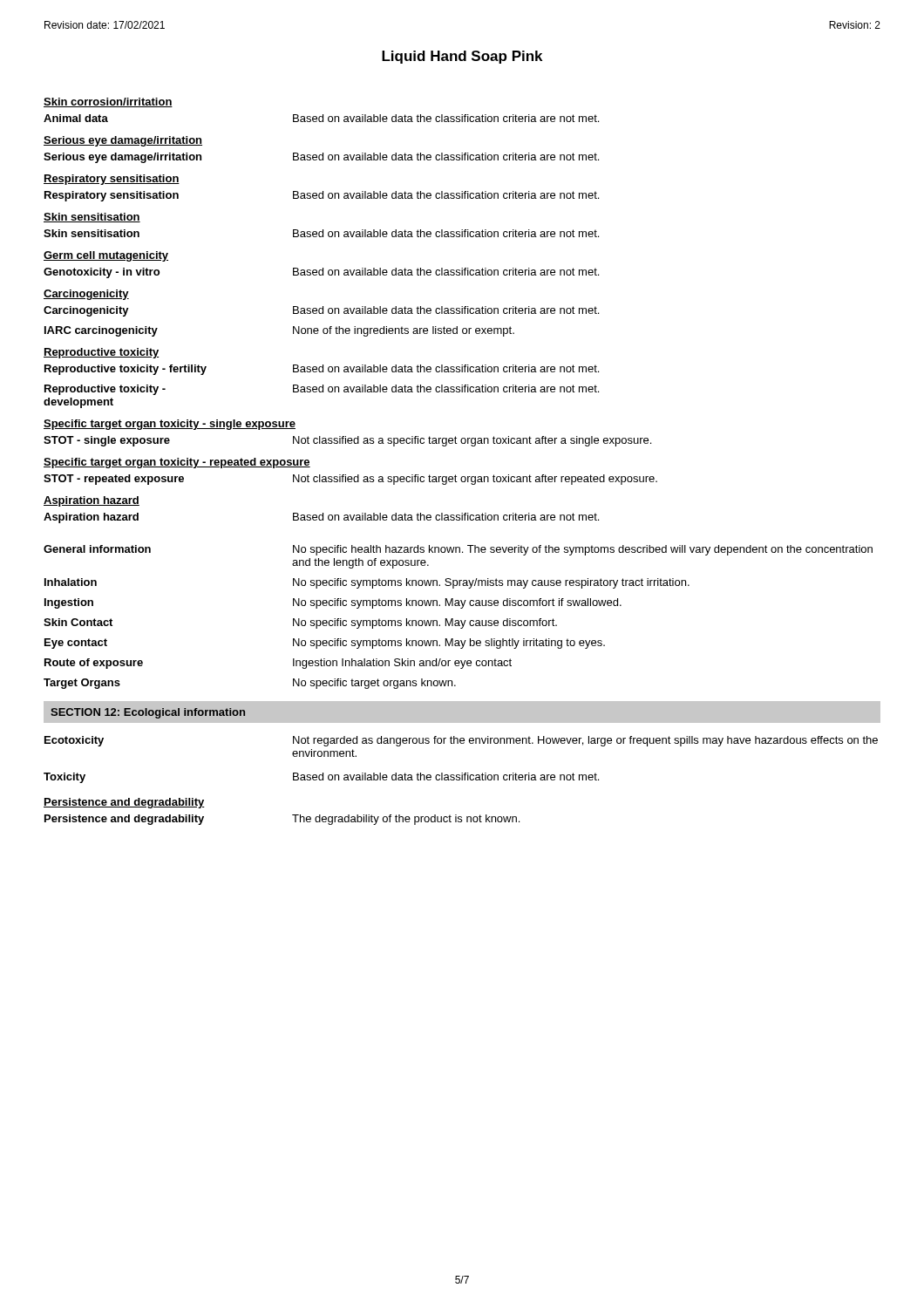This screenshot has width=924, height=1308.
Task: Where is the passage that starts "Animal data Based on available"?
Action: click(x=462, y=118)
